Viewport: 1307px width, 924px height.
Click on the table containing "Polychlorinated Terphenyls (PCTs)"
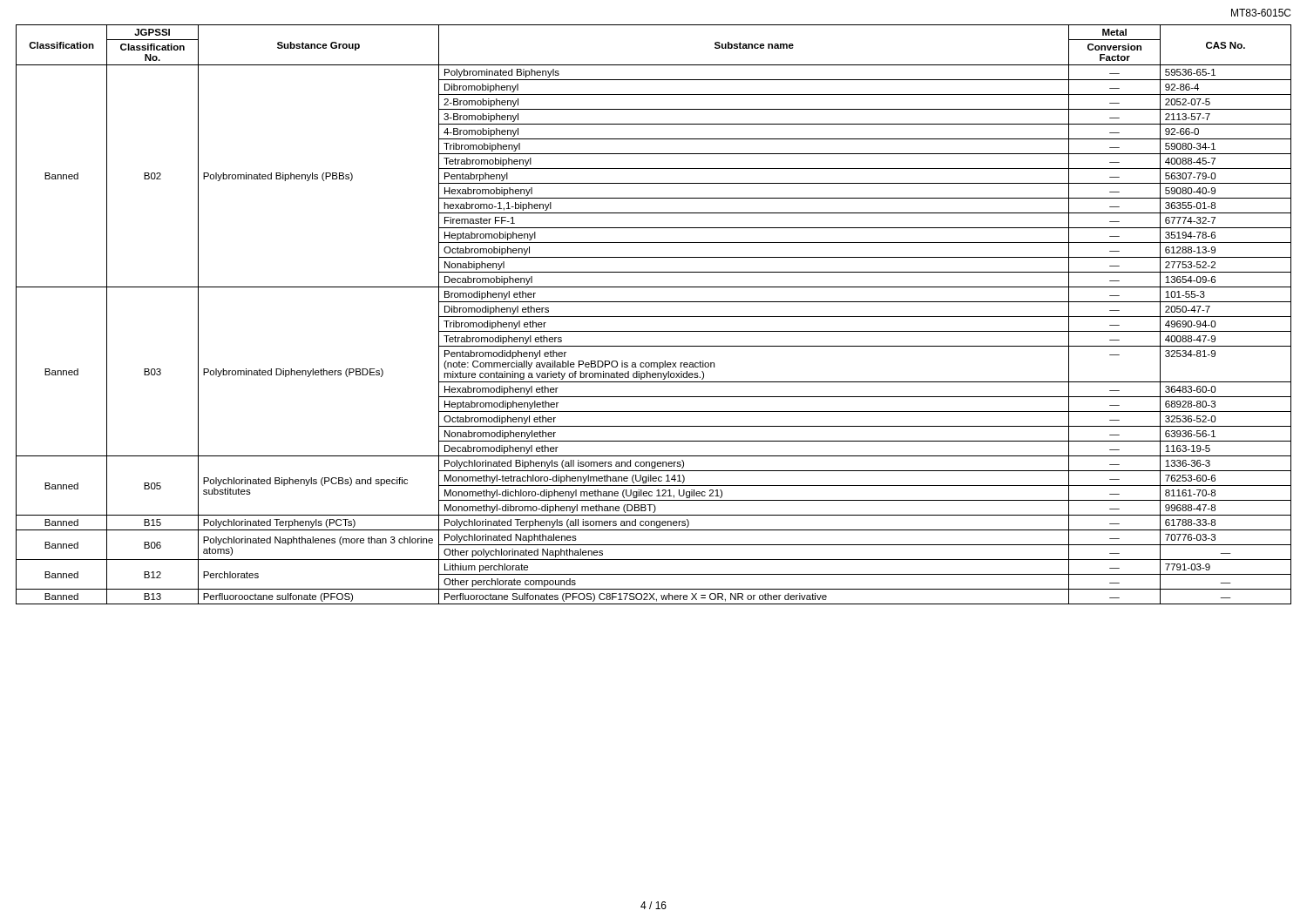click(654, 314)
